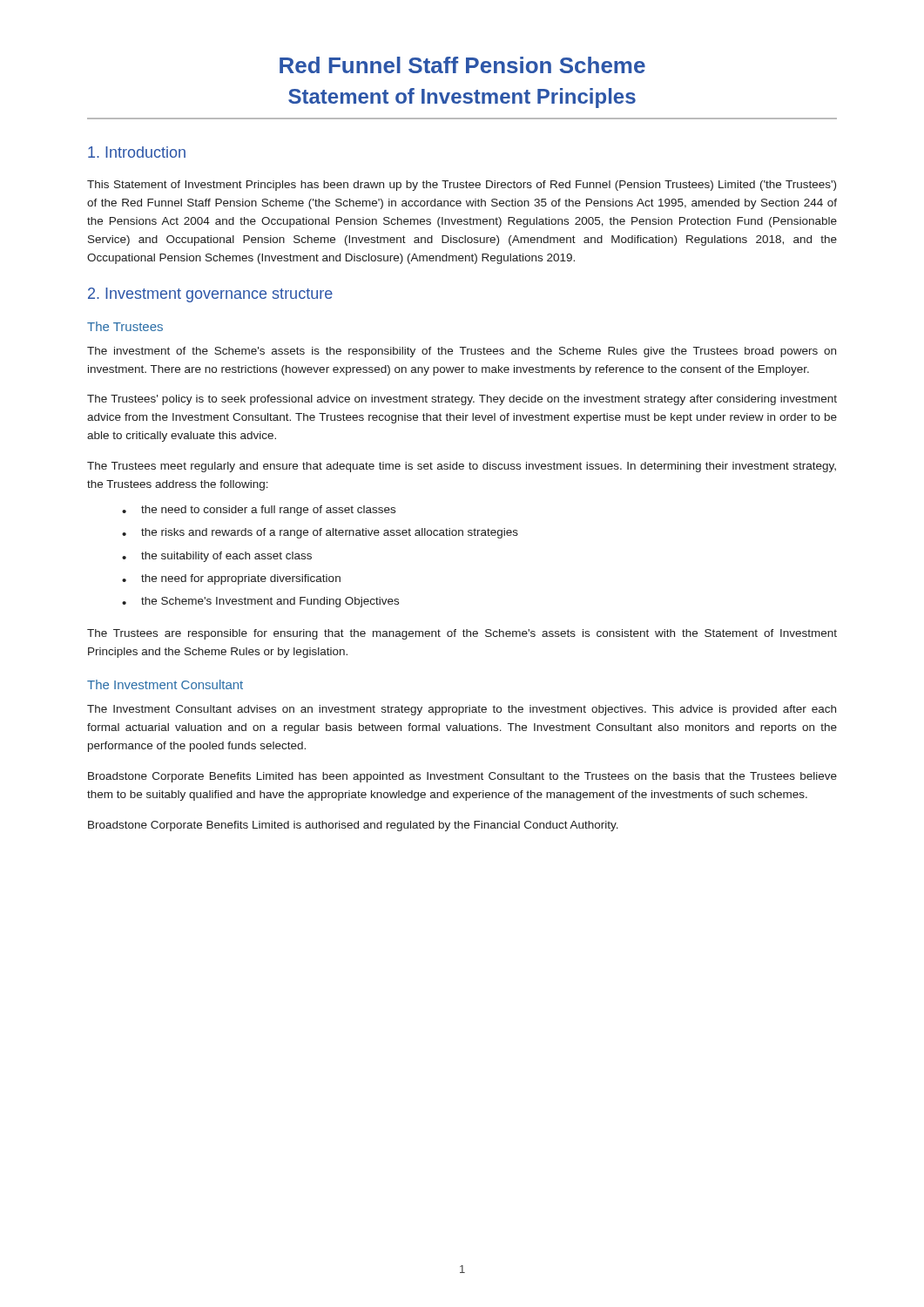Click on the section header with the text "2. Investment governance structure"

210,295
